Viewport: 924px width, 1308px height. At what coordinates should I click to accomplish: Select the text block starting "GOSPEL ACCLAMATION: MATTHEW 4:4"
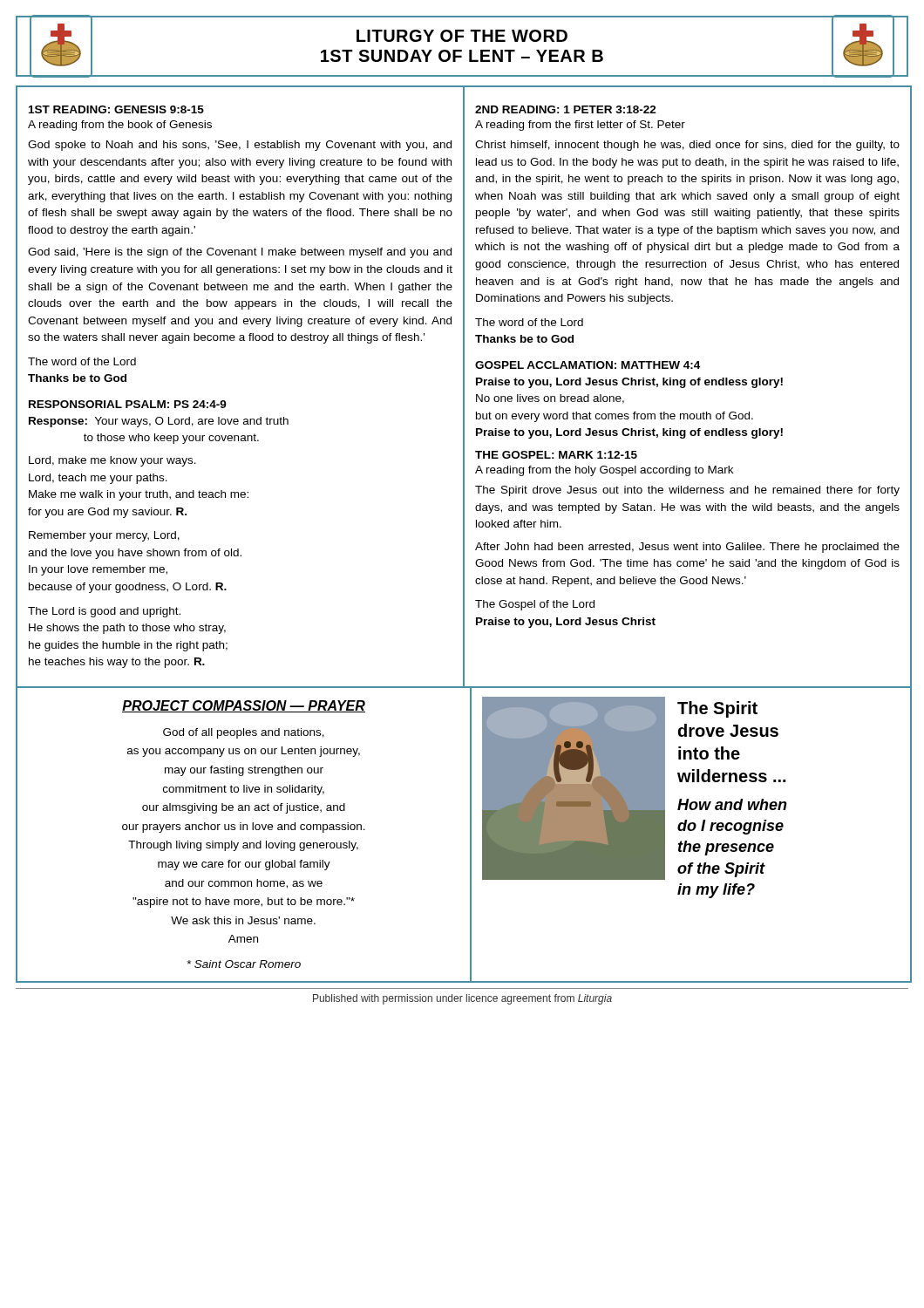pyautogui.click(x=588, y=365)
